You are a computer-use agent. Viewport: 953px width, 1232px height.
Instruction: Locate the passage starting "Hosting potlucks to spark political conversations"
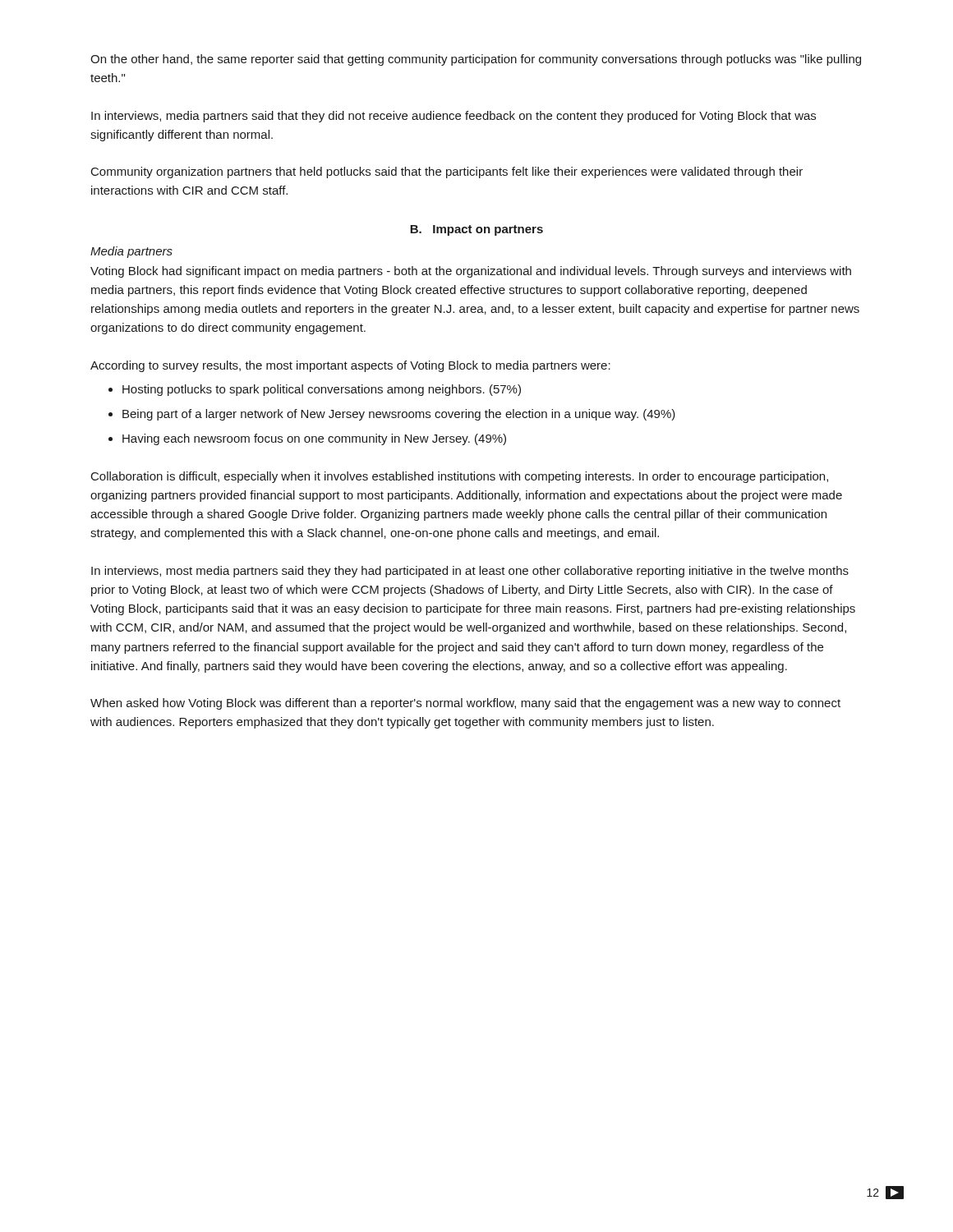(322, 389)
